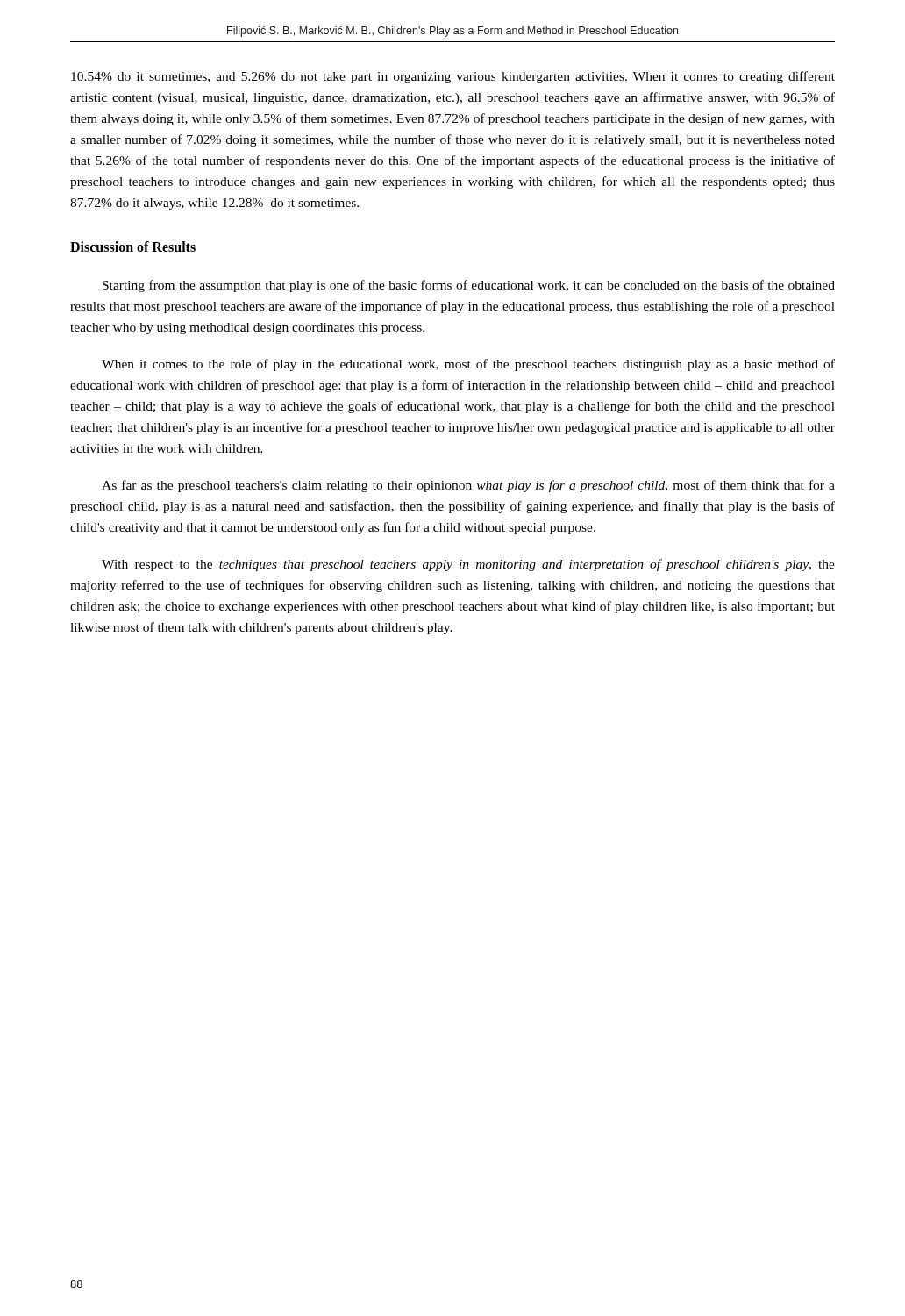Select the text block that says "With respect to the techniques that"

tap(452, 596)
